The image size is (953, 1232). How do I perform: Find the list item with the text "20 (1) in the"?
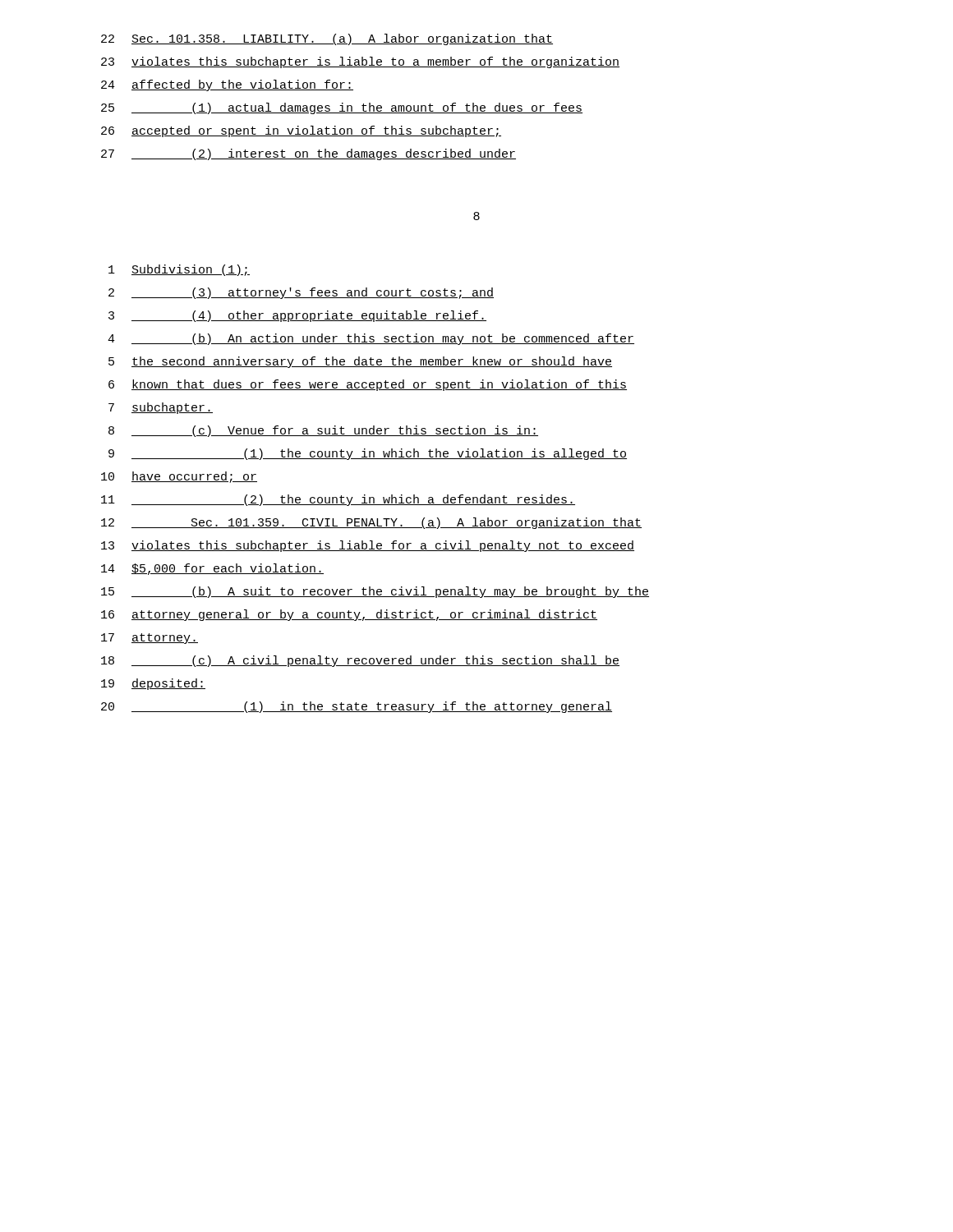click(476, 708)
